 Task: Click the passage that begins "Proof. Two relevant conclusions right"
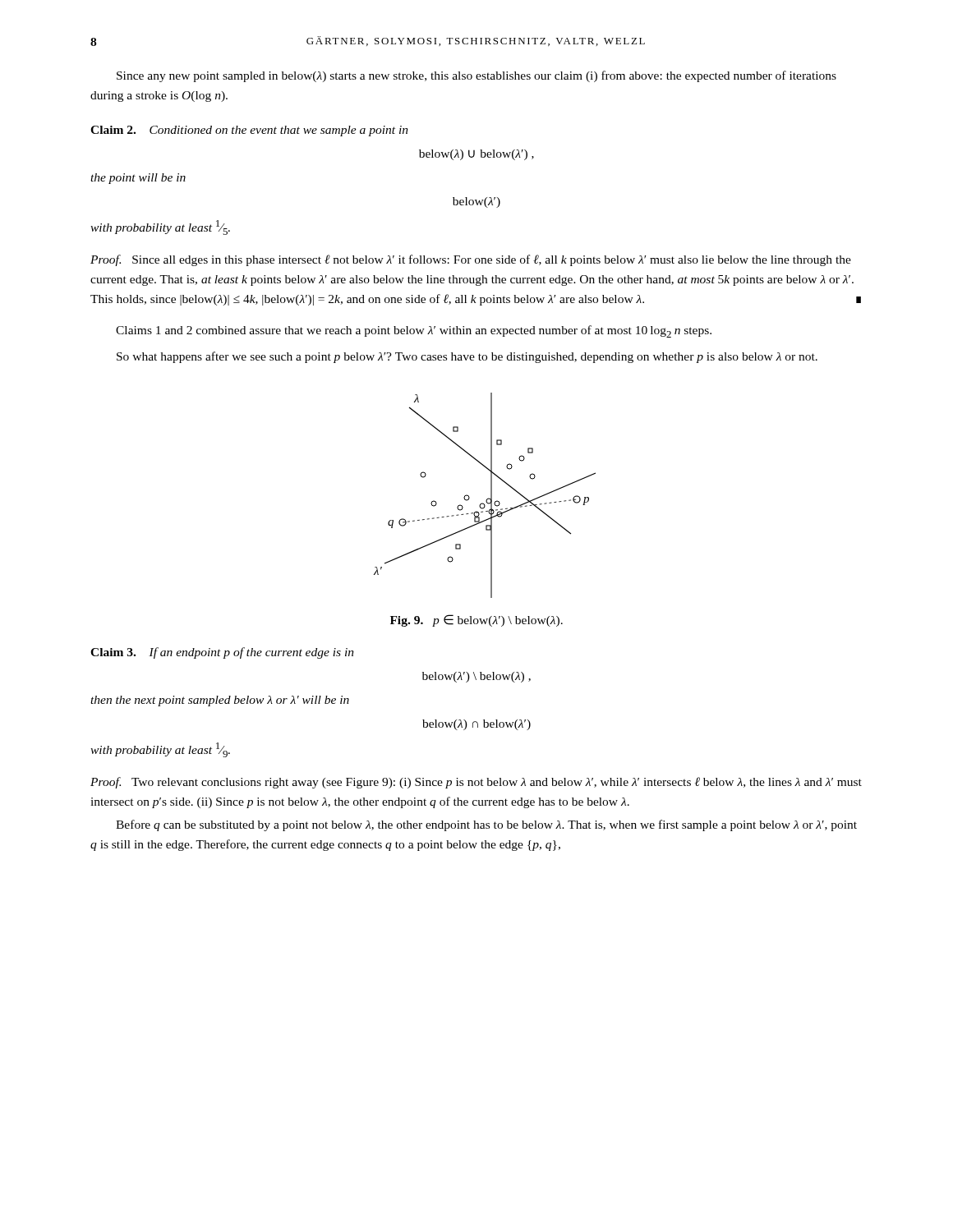[476, 792]
